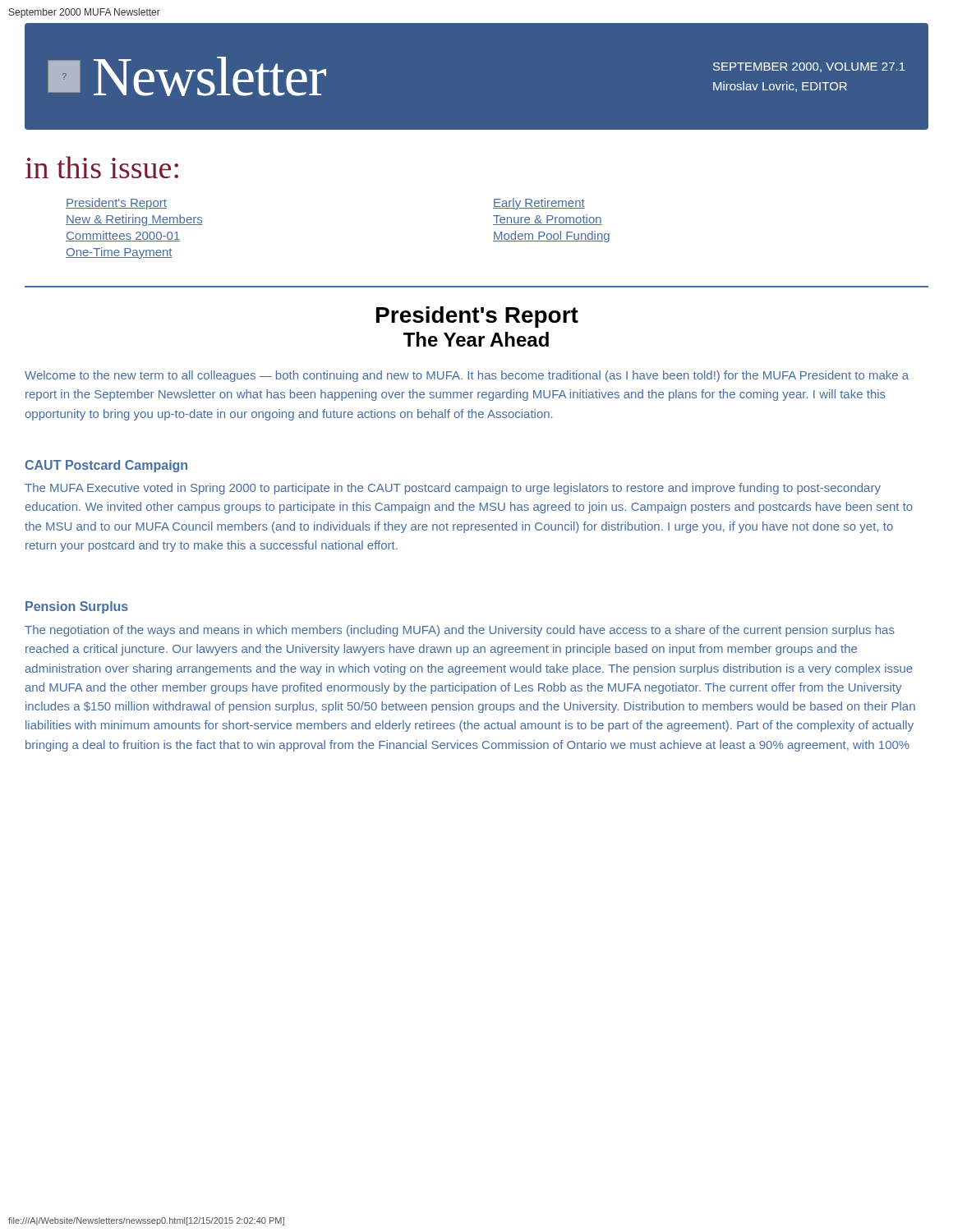Select the text block starting "Tenure & Promotion"

(547, 219)
